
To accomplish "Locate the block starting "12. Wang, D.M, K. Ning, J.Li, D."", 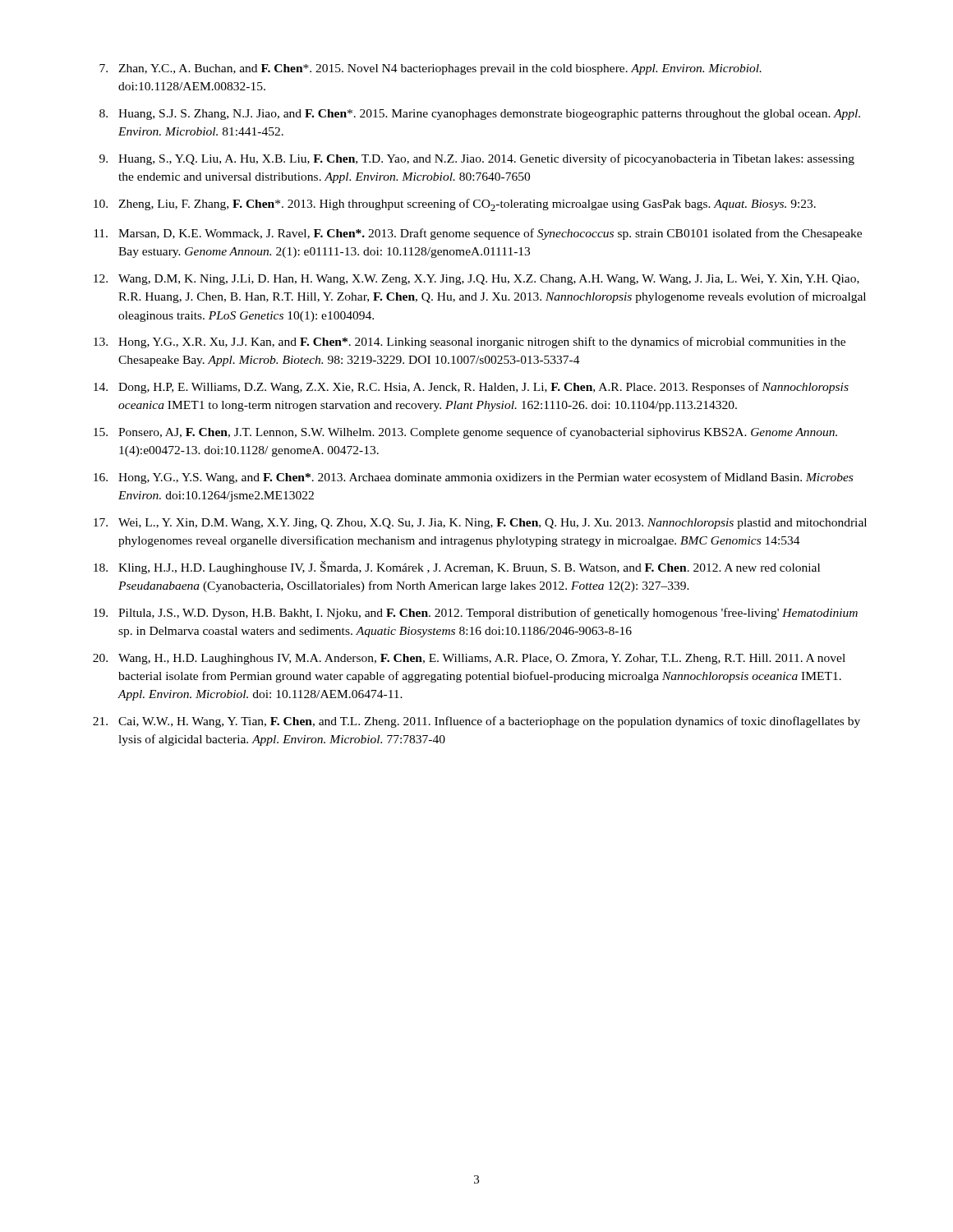I will point(476,297).
